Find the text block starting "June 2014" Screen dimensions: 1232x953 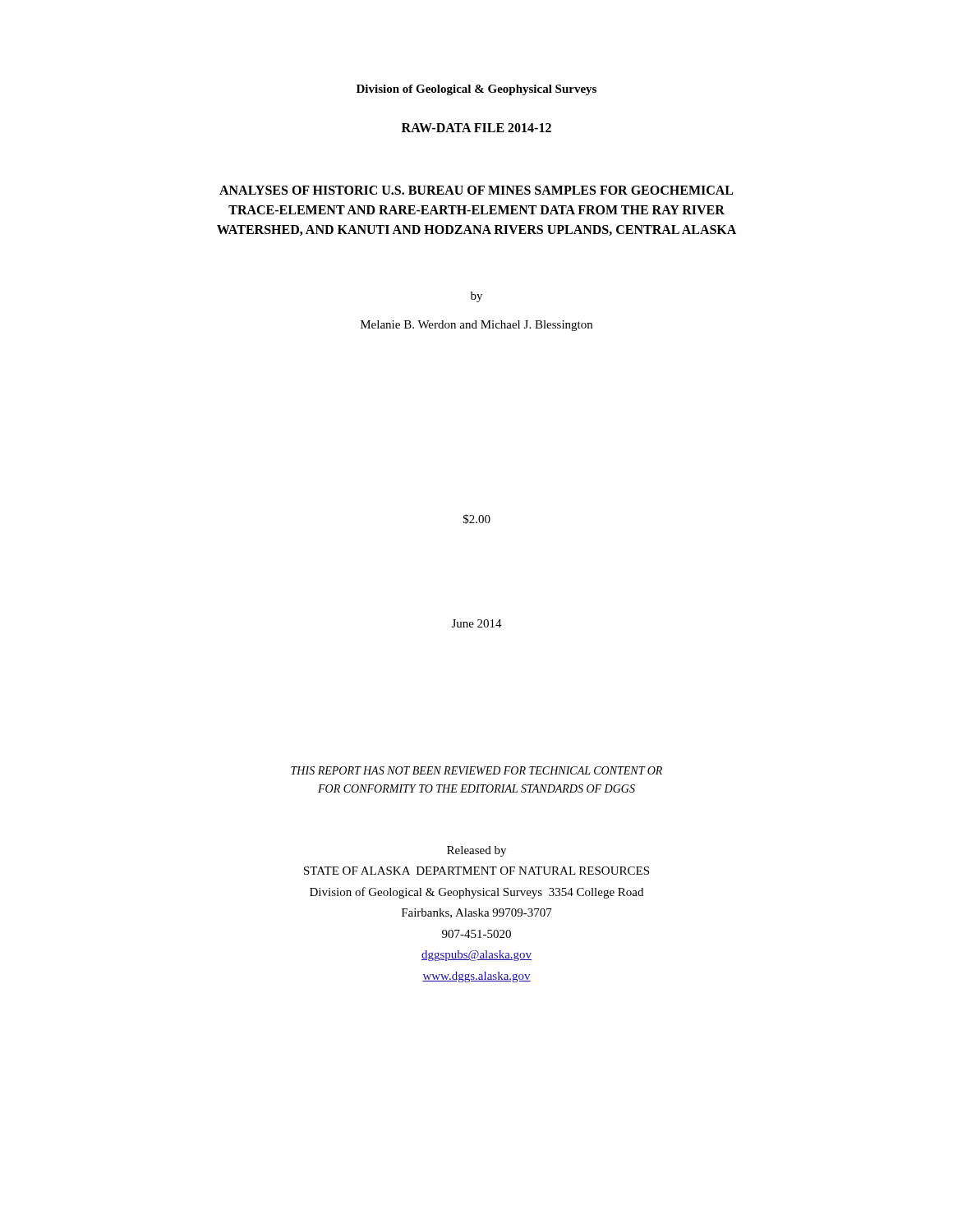(476, 623)
